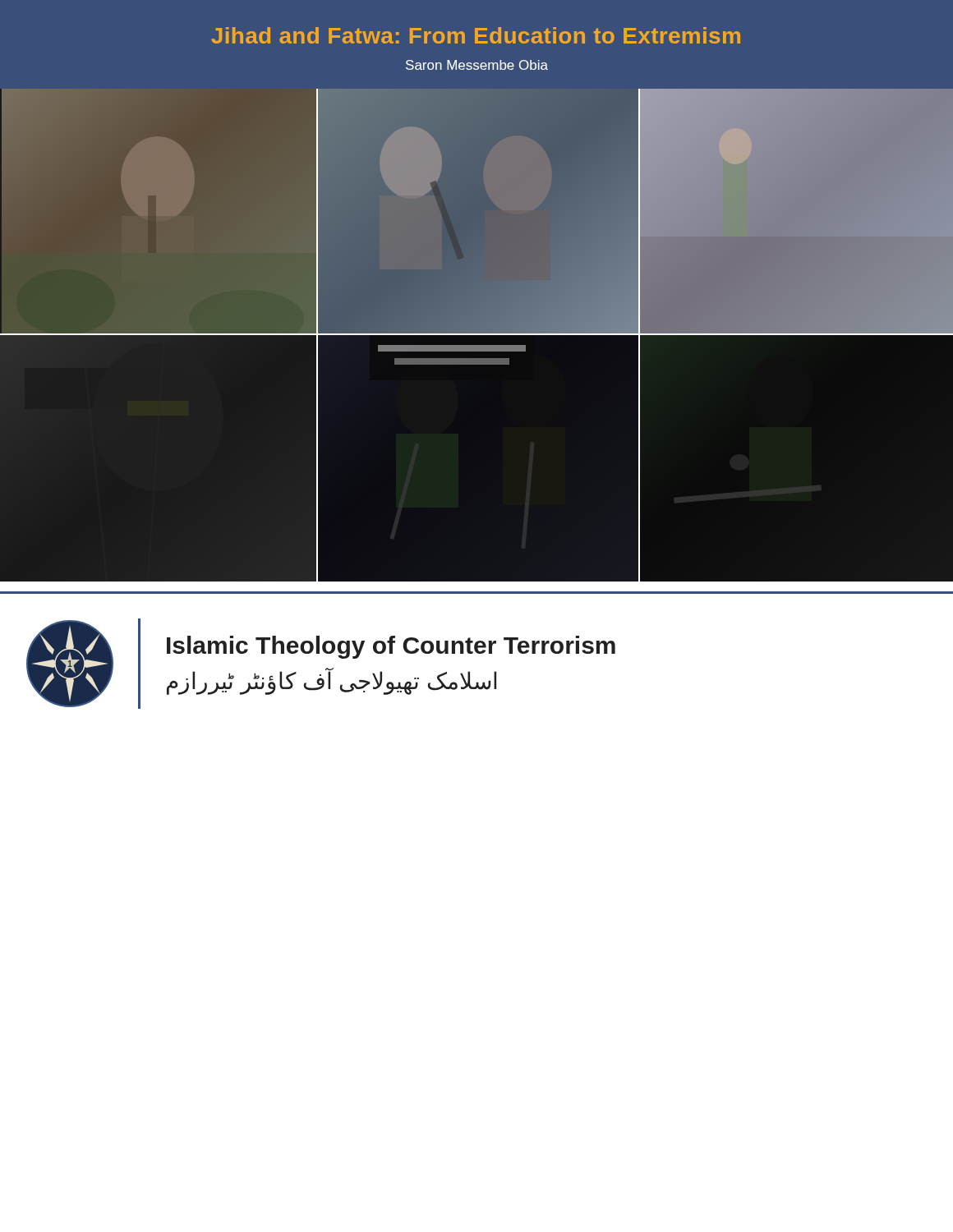This screenshot has width=953, height=1232.
Task: Click on the title that reads "Jihad and Fatwa: From Education to"
Action: click(x=476, y=36)
